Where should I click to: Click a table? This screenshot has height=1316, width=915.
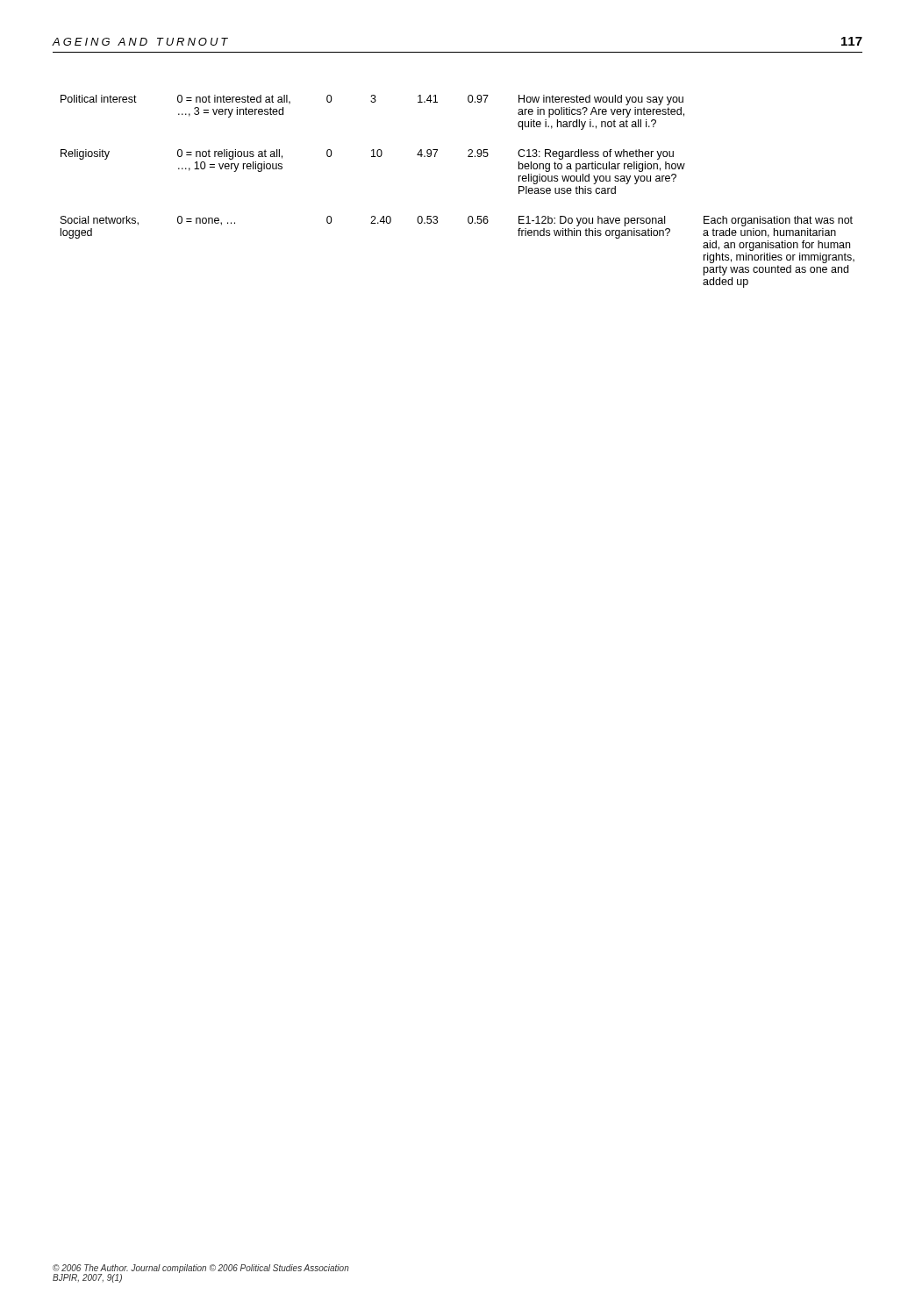coord(458,194)
